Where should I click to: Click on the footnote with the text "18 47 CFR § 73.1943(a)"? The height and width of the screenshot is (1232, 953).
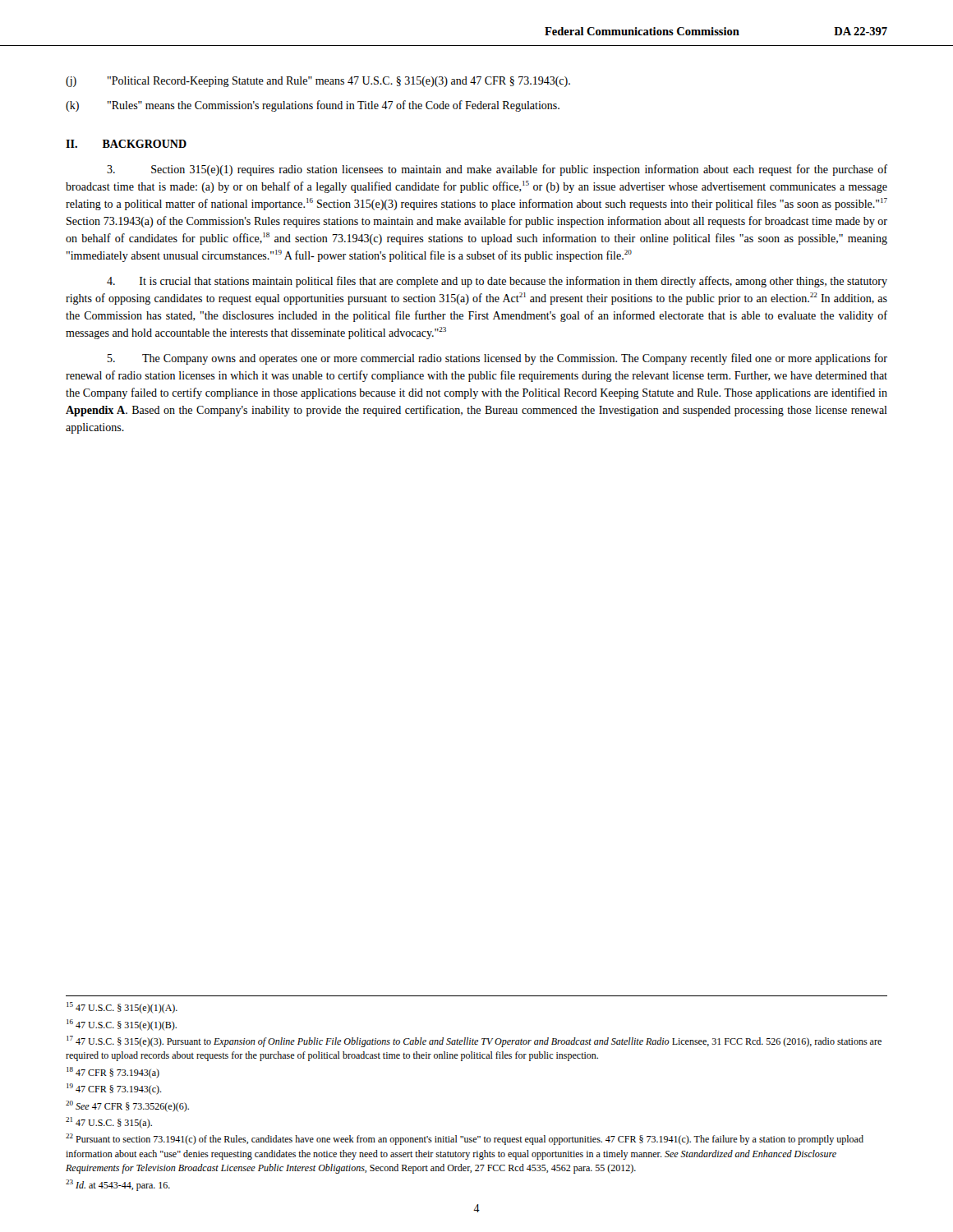pos(113,1072)
